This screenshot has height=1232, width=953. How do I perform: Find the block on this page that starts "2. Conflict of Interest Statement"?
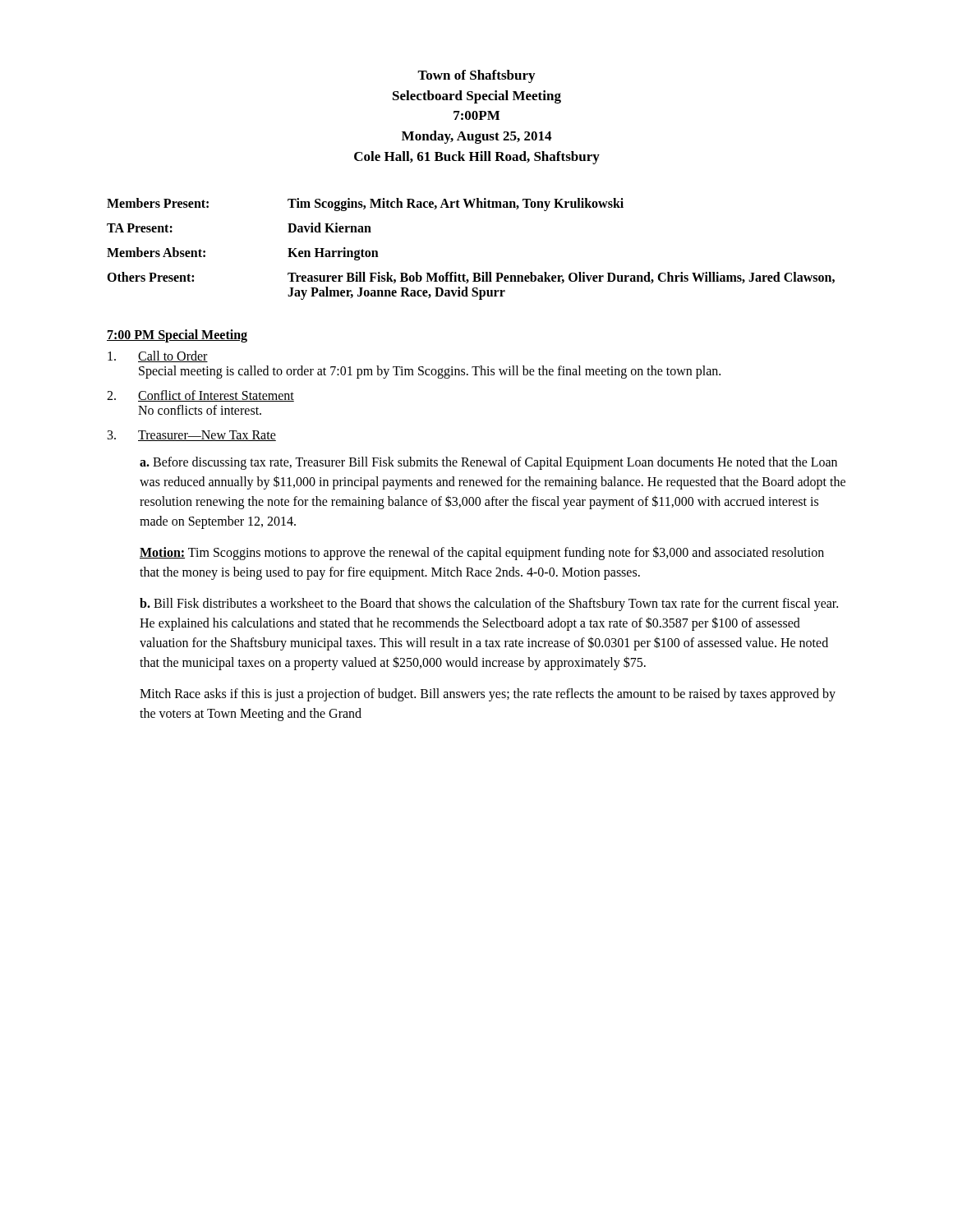point(200,403)
